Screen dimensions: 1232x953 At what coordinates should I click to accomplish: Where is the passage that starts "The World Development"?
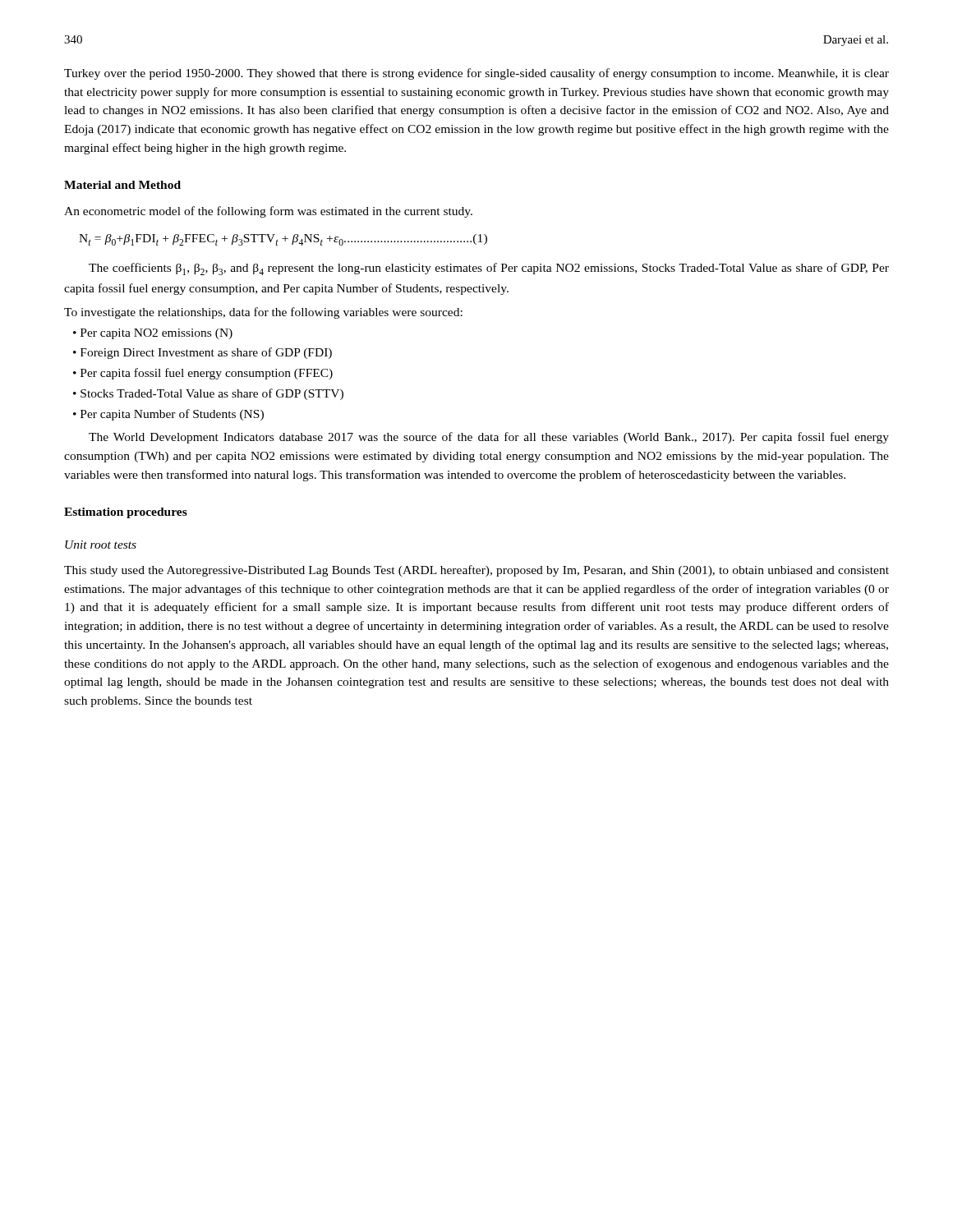click(x=476, y=456)
